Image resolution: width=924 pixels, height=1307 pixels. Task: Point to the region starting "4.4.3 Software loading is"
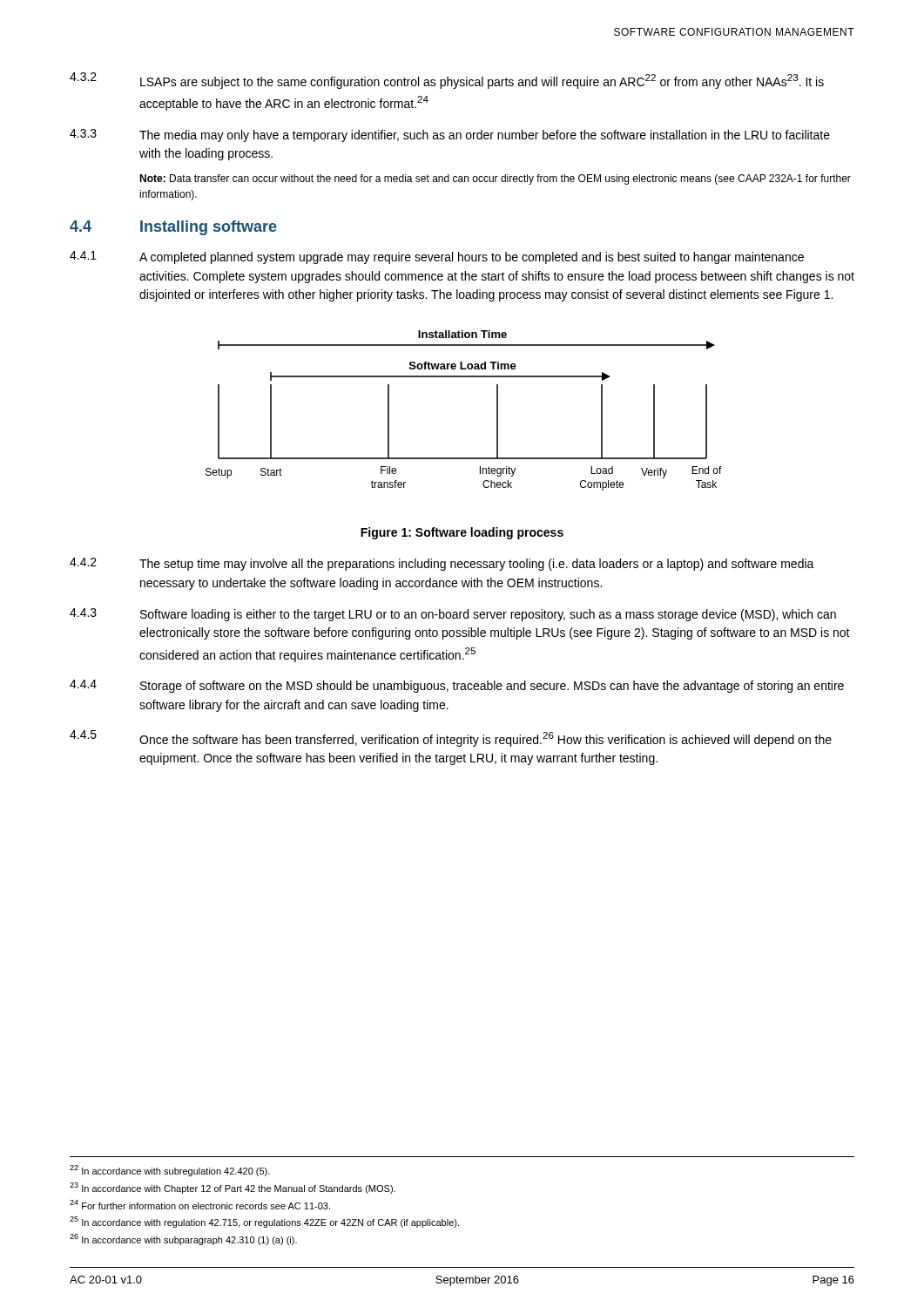point(462,635)
